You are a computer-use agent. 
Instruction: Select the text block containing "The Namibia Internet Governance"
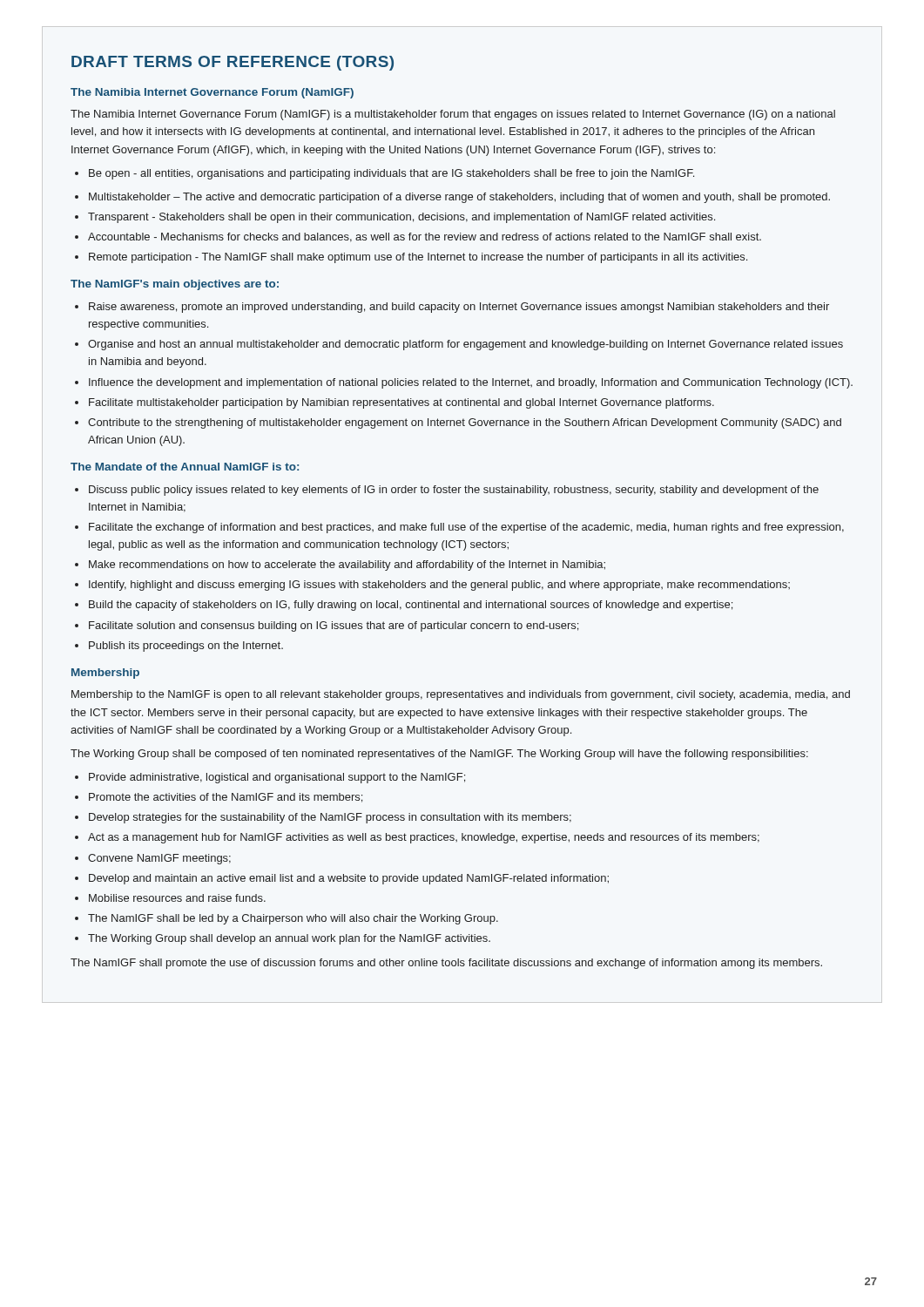click(x=462, y=132)
